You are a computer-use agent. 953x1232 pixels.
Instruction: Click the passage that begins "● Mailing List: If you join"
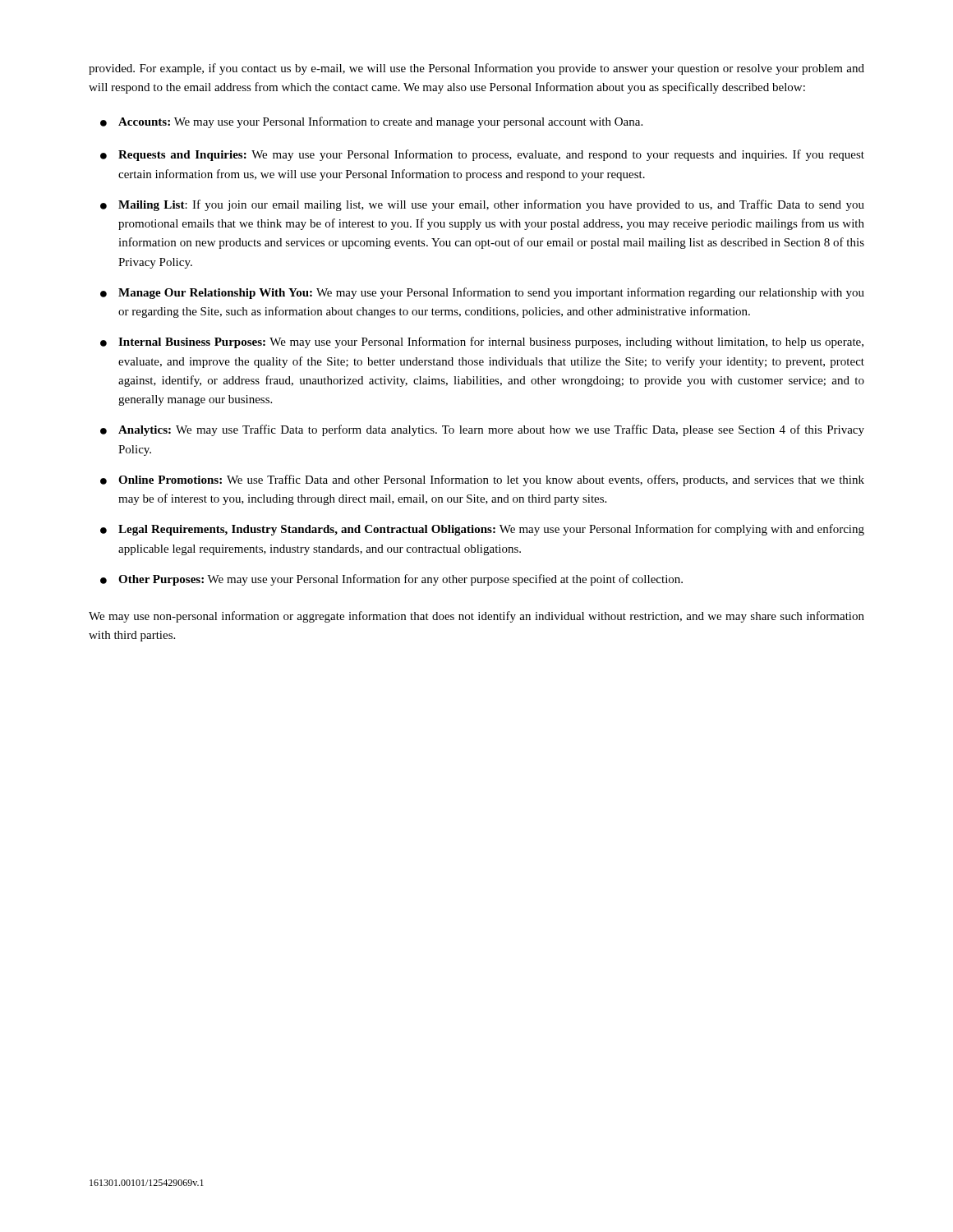click(476, 234)
